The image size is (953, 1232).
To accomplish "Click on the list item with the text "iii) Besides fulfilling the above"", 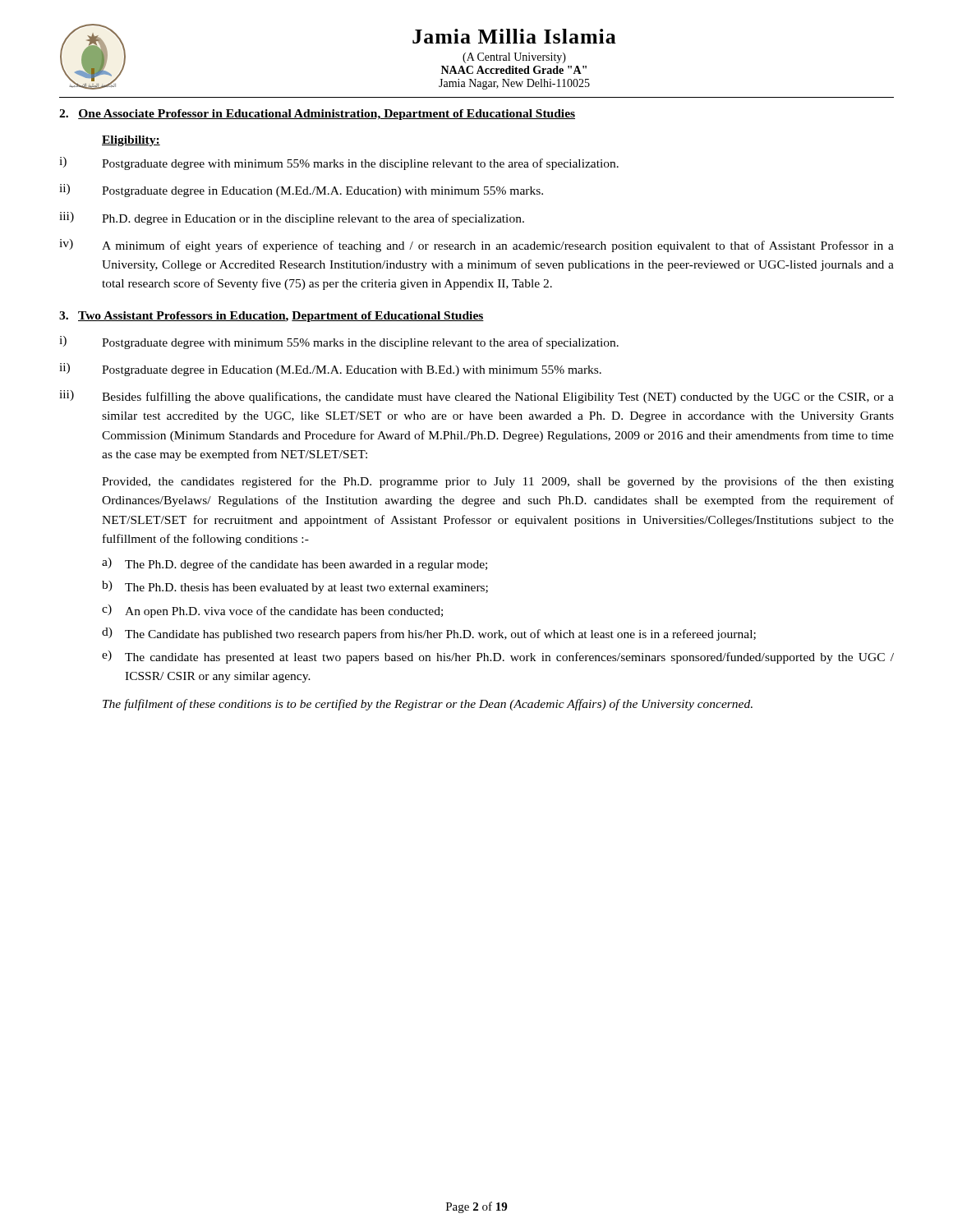I will (476, 425).
